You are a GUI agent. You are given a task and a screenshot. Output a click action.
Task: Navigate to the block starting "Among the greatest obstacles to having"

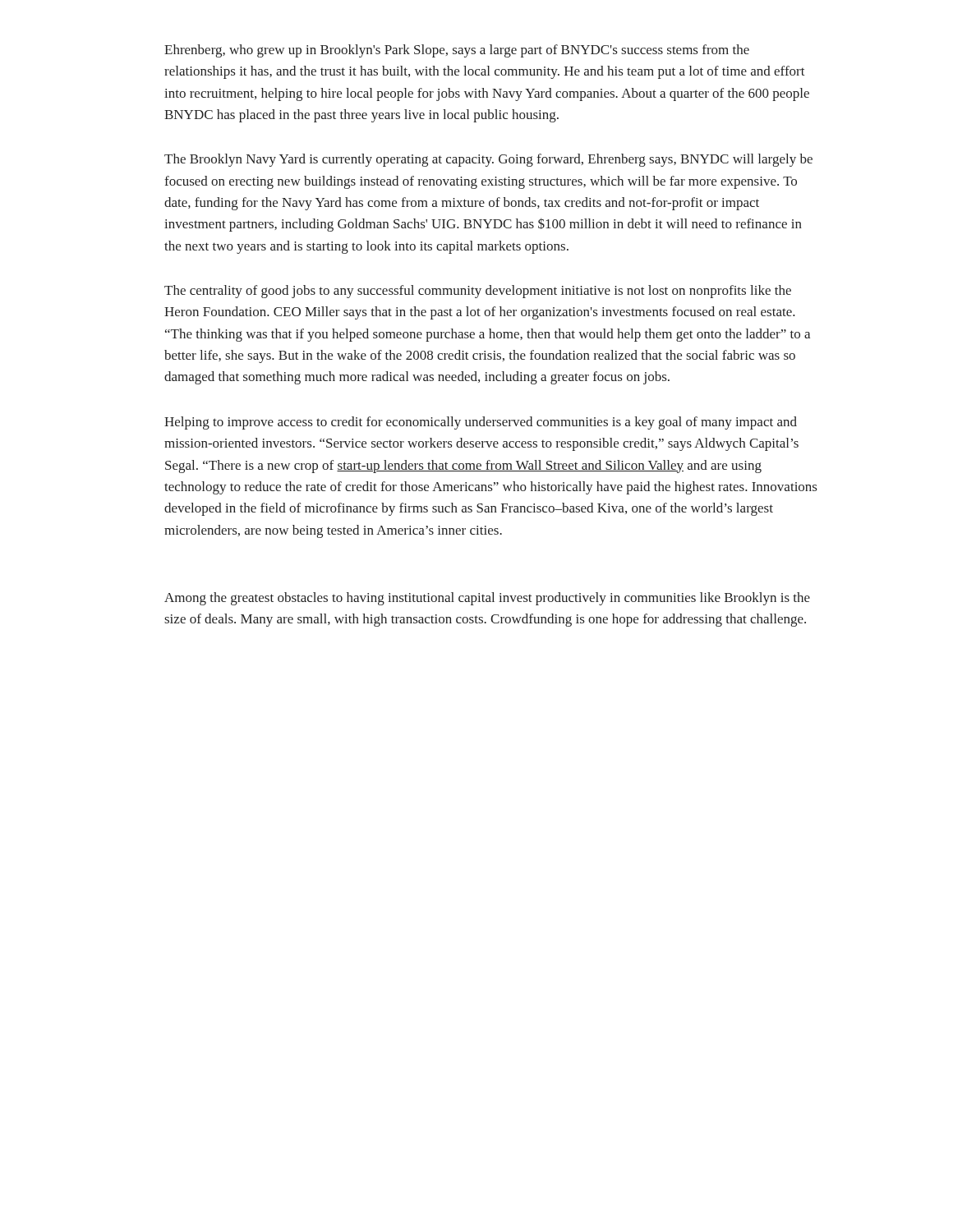[x=487, y=608]
